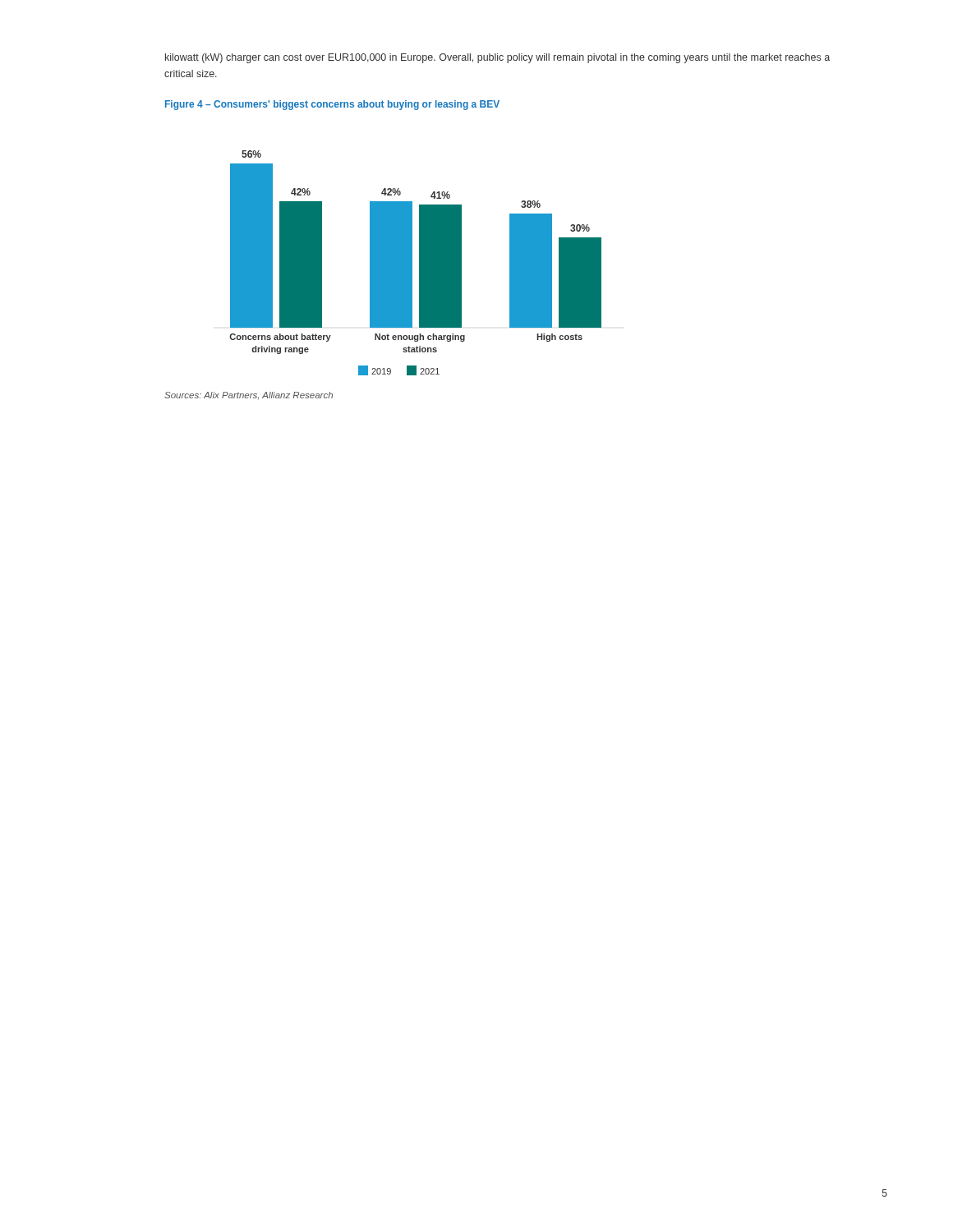Find the text block starting "Figure 4 – Consumers' biggest"
The image size is (953, 1232).
(x=332, y=104)
